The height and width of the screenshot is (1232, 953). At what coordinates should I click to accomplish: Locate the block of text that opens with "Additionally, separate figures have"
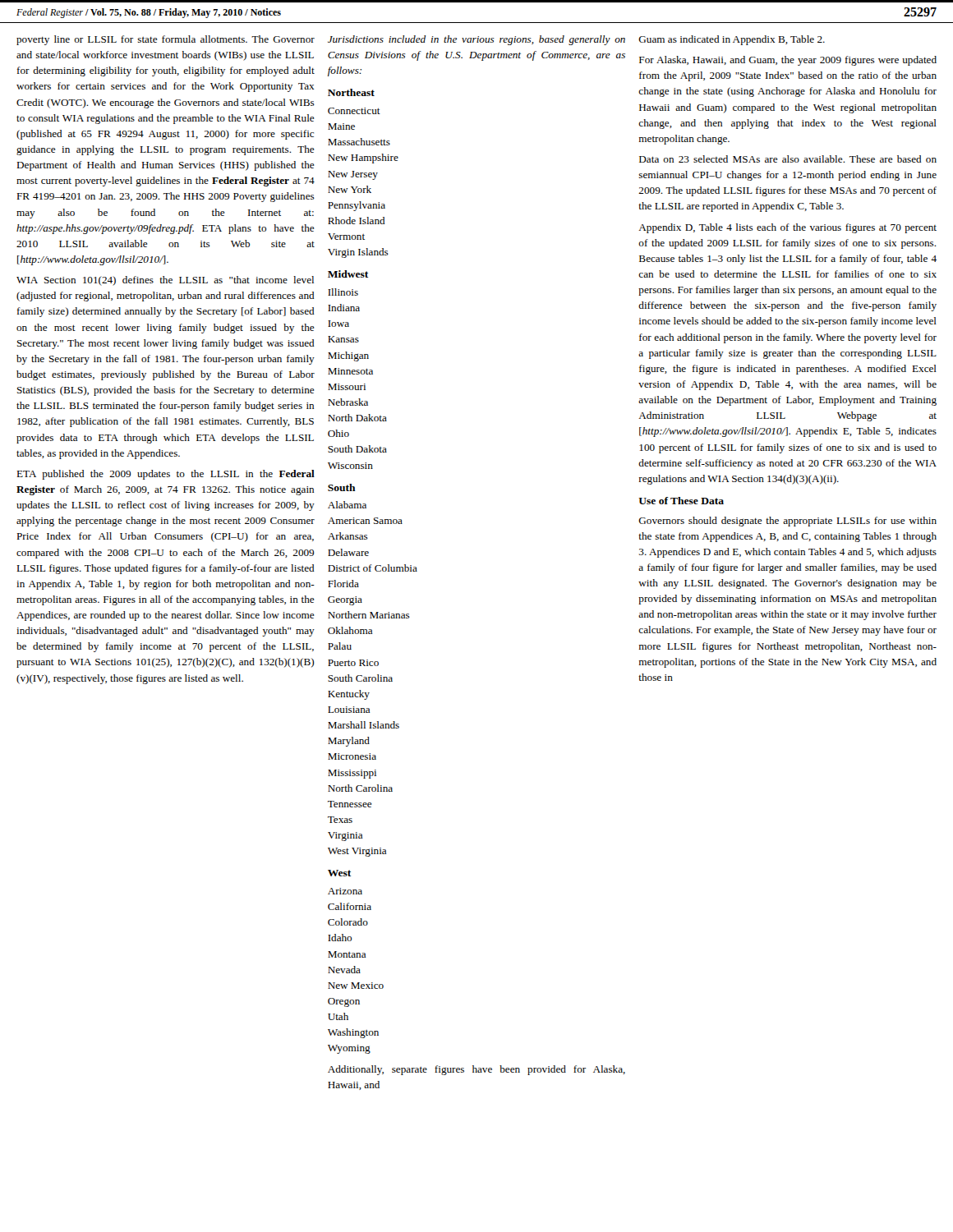tap(476, 1077)
